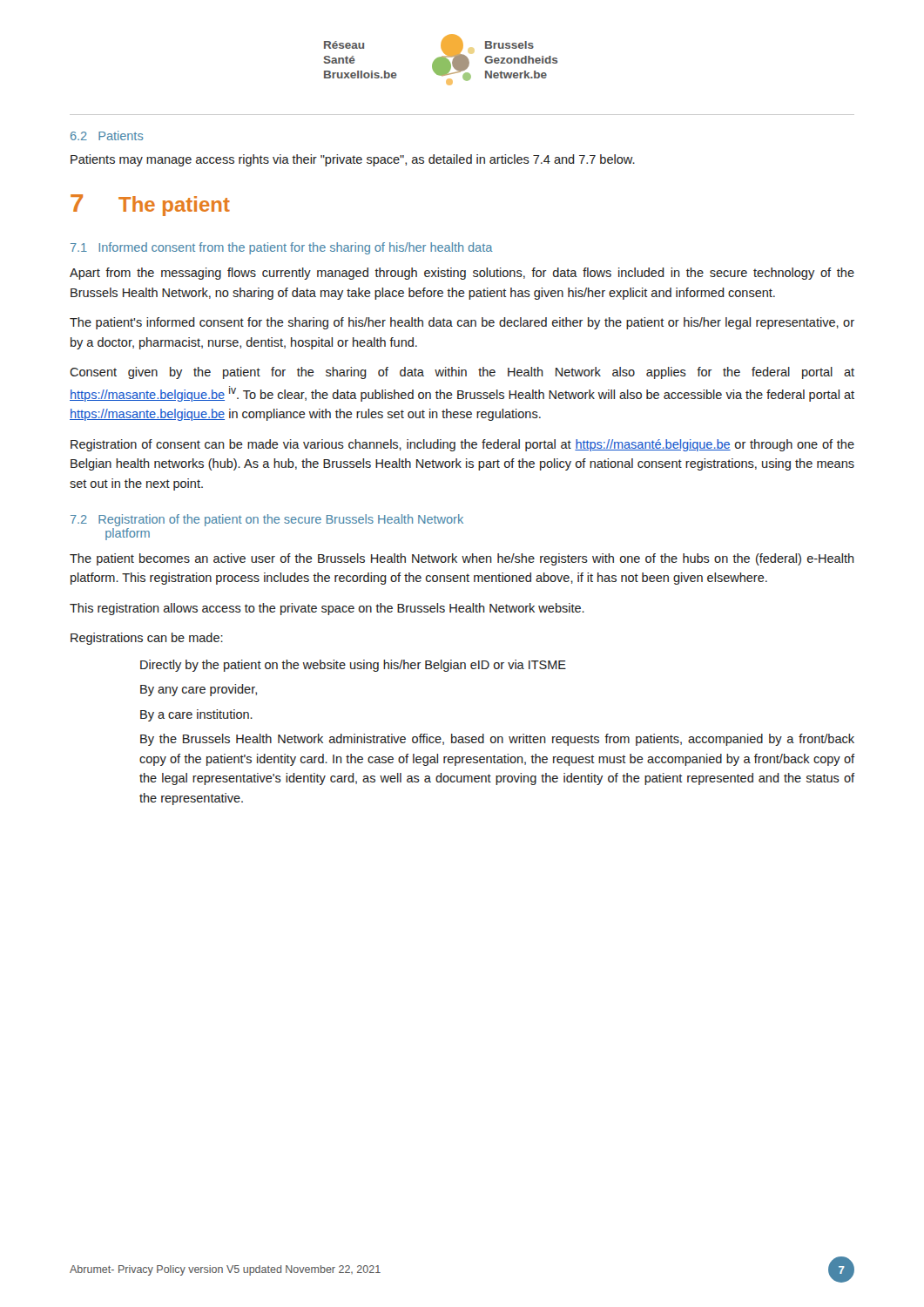Locate the element starting "By the Brussels Health Network"
The width and height of the screenshot is (924, 1307).
pos(497,769)
